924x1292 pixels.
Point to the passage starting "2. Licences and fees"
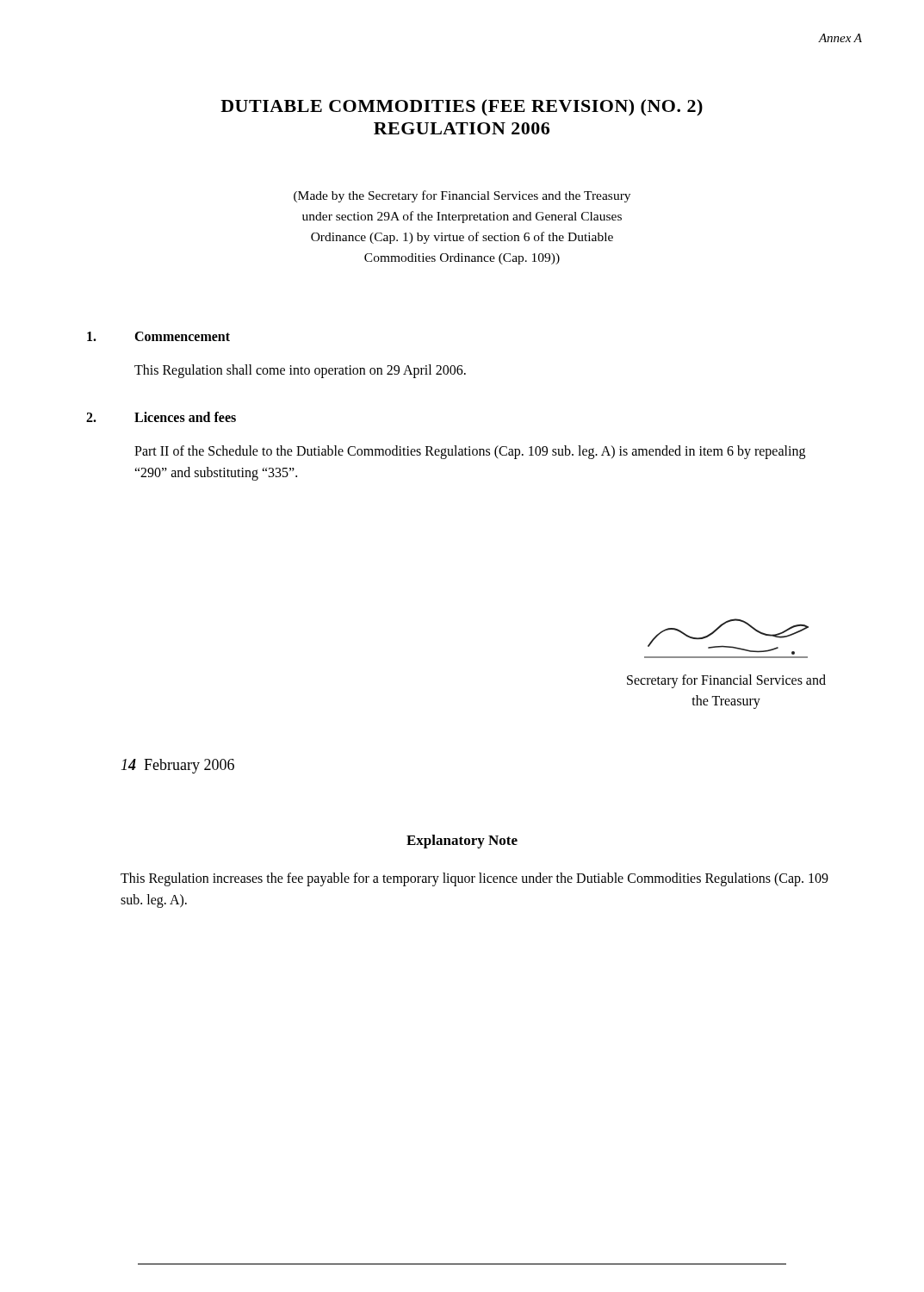(161, 417)
